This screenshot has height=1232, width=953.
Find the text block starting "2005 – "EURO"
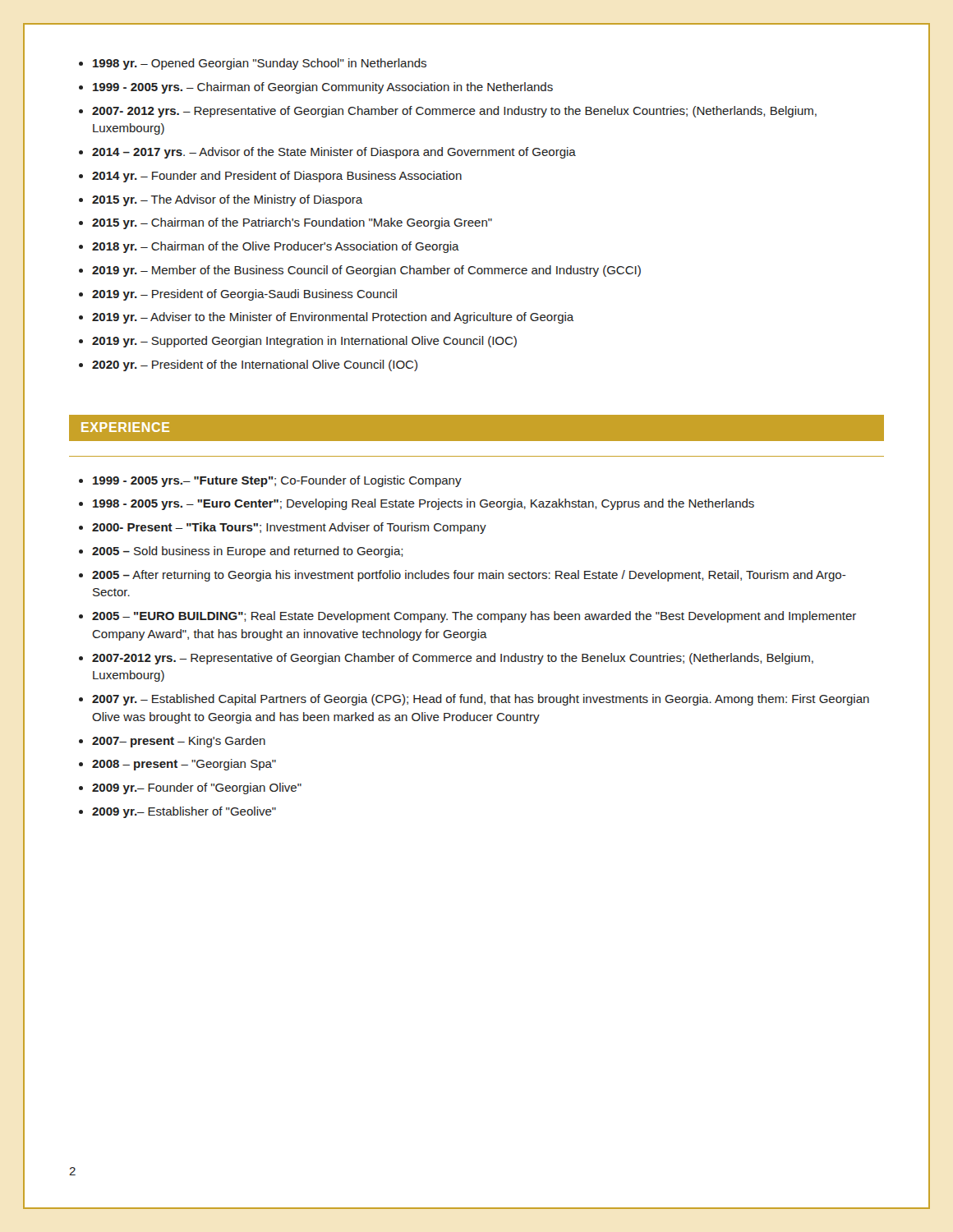(x=488, y=625)
